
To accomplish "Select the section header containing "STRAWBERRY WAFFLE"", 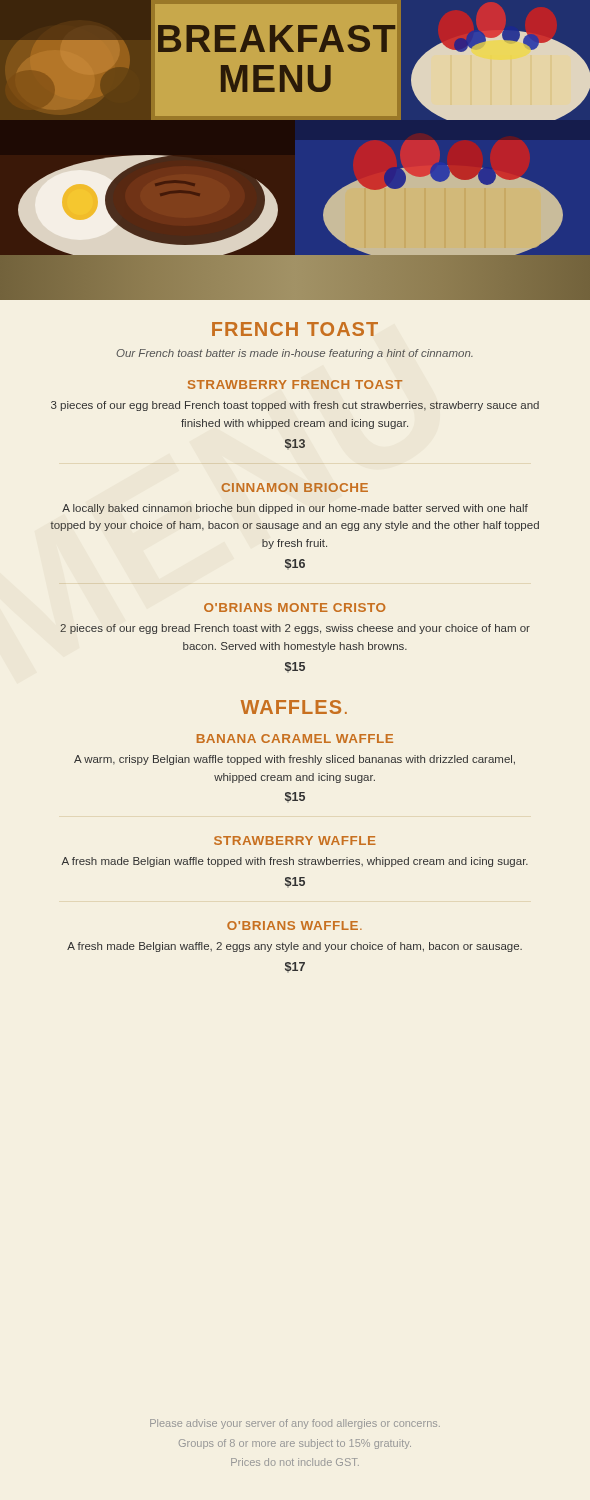I will [295, 841].
